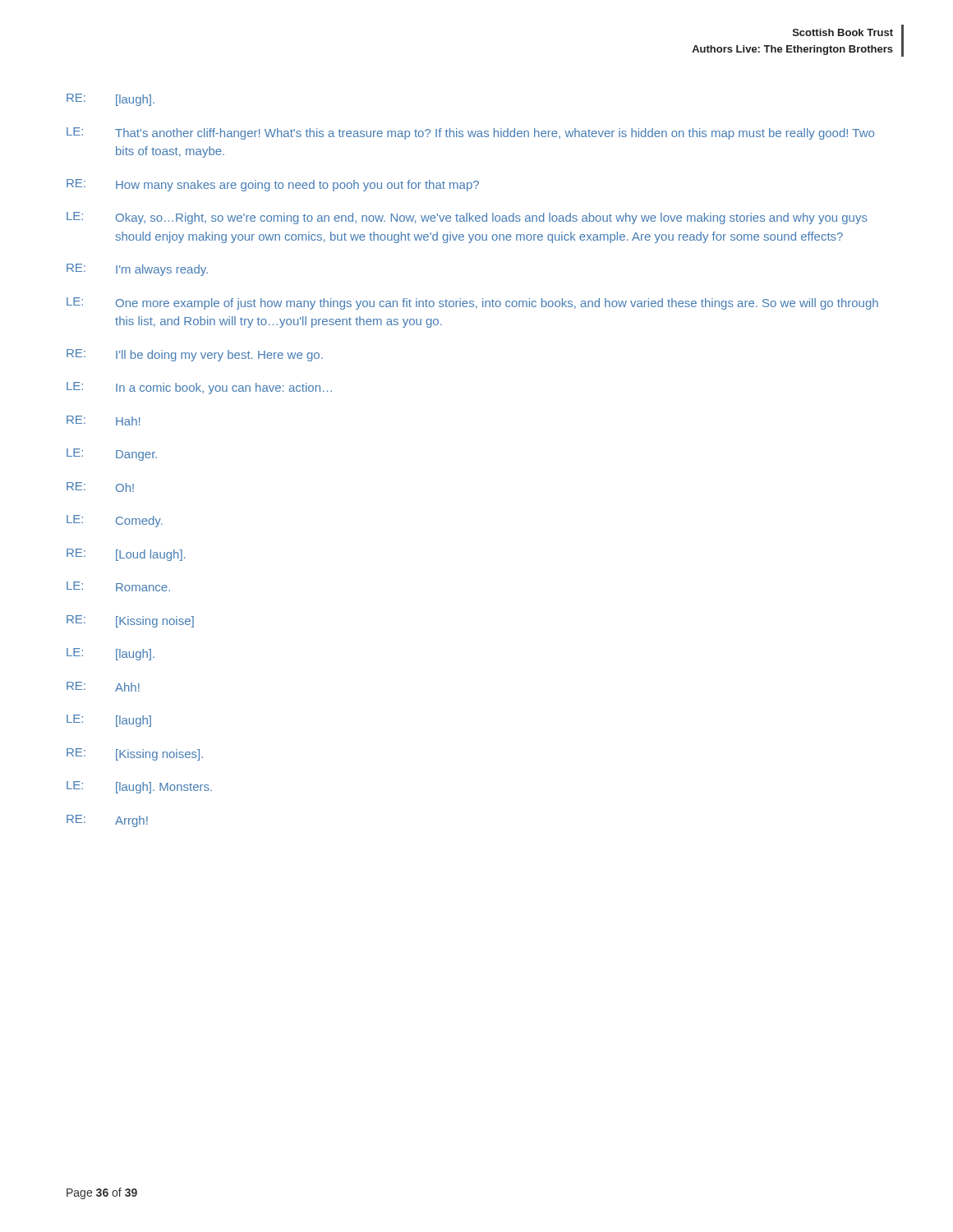953x1232 pixels.
Task: Select the text block starting "RE: [Loud laugh]."
Action: click(126, 555)
